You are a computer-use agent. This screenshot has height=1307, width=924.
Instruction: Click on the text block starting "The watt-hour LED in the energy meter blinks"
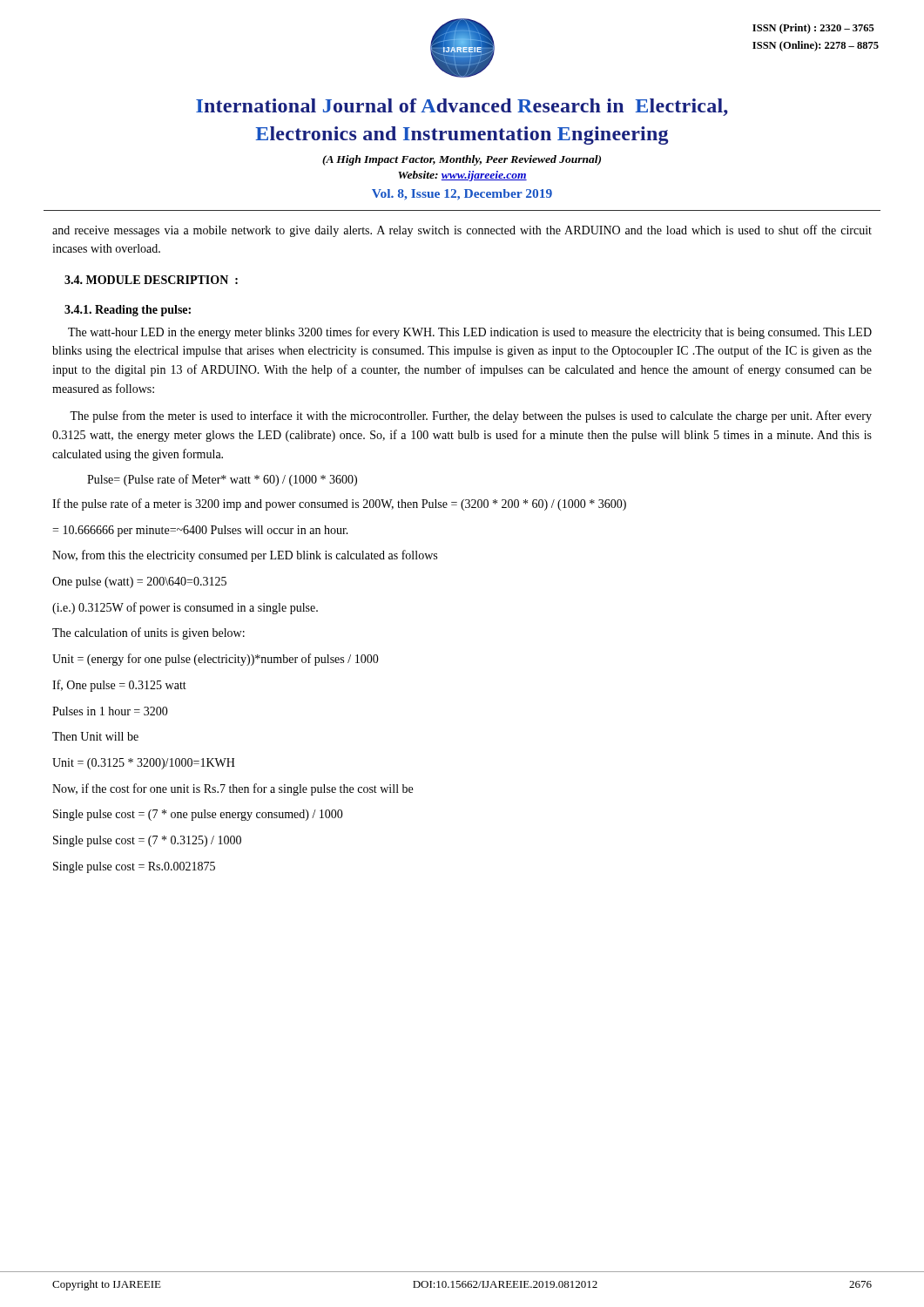pos(462,360)
